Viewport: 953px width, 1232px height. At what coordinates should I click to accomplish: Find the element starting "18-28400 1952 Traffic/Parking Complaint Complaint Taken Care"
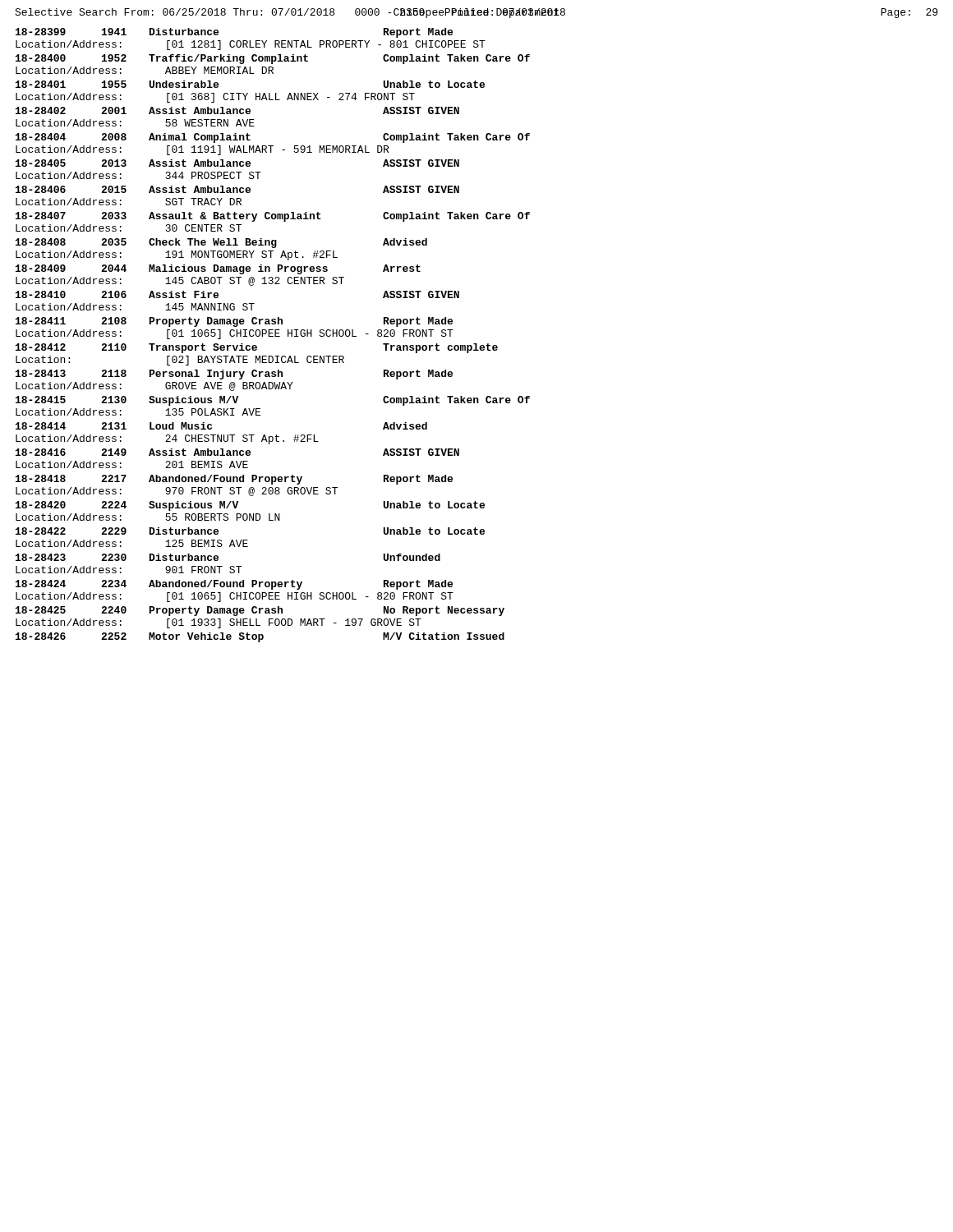(476, 65)
